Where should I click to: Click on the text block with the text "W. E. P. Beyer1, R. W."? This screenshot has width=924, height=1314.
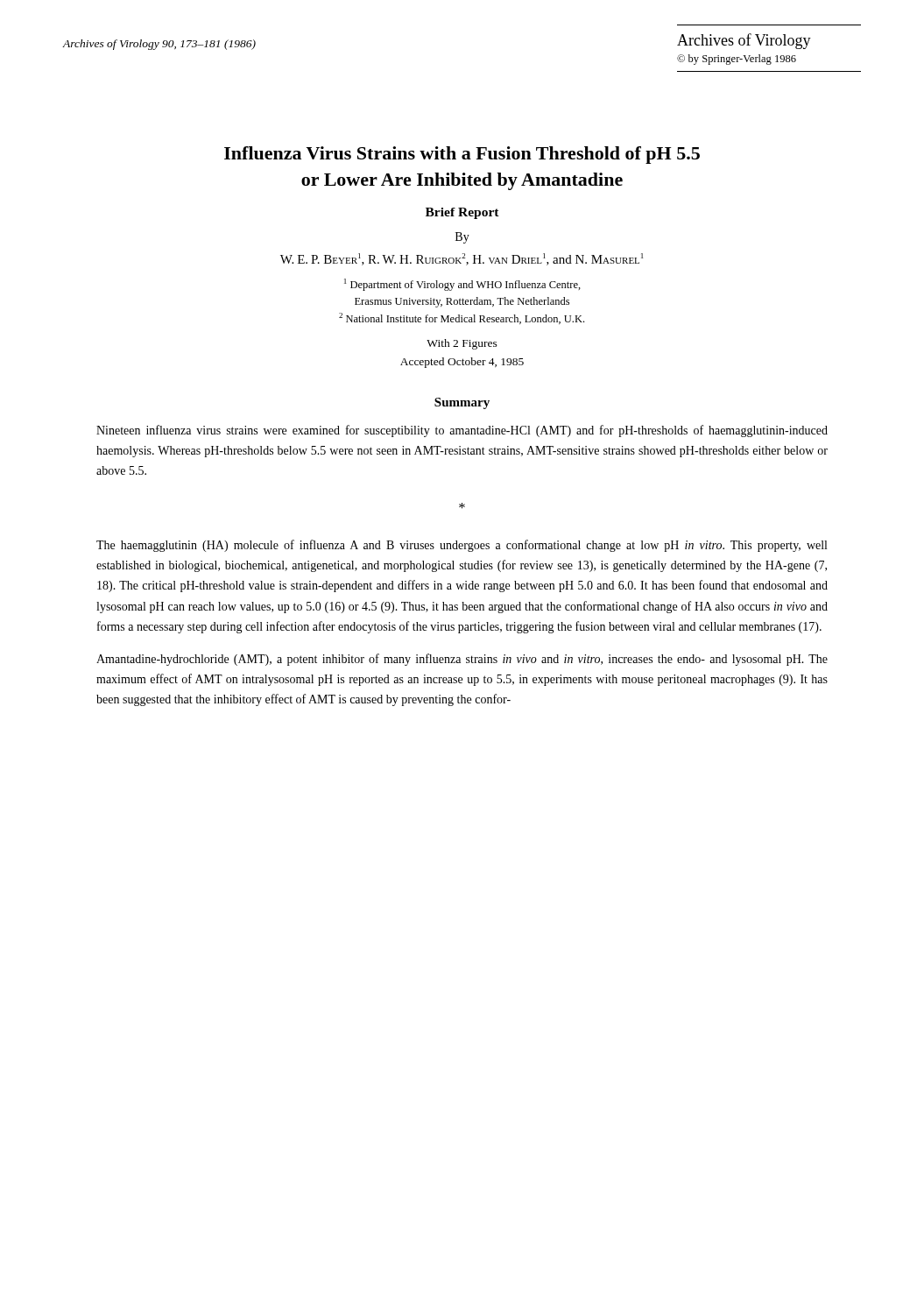[x=462, y=259]
